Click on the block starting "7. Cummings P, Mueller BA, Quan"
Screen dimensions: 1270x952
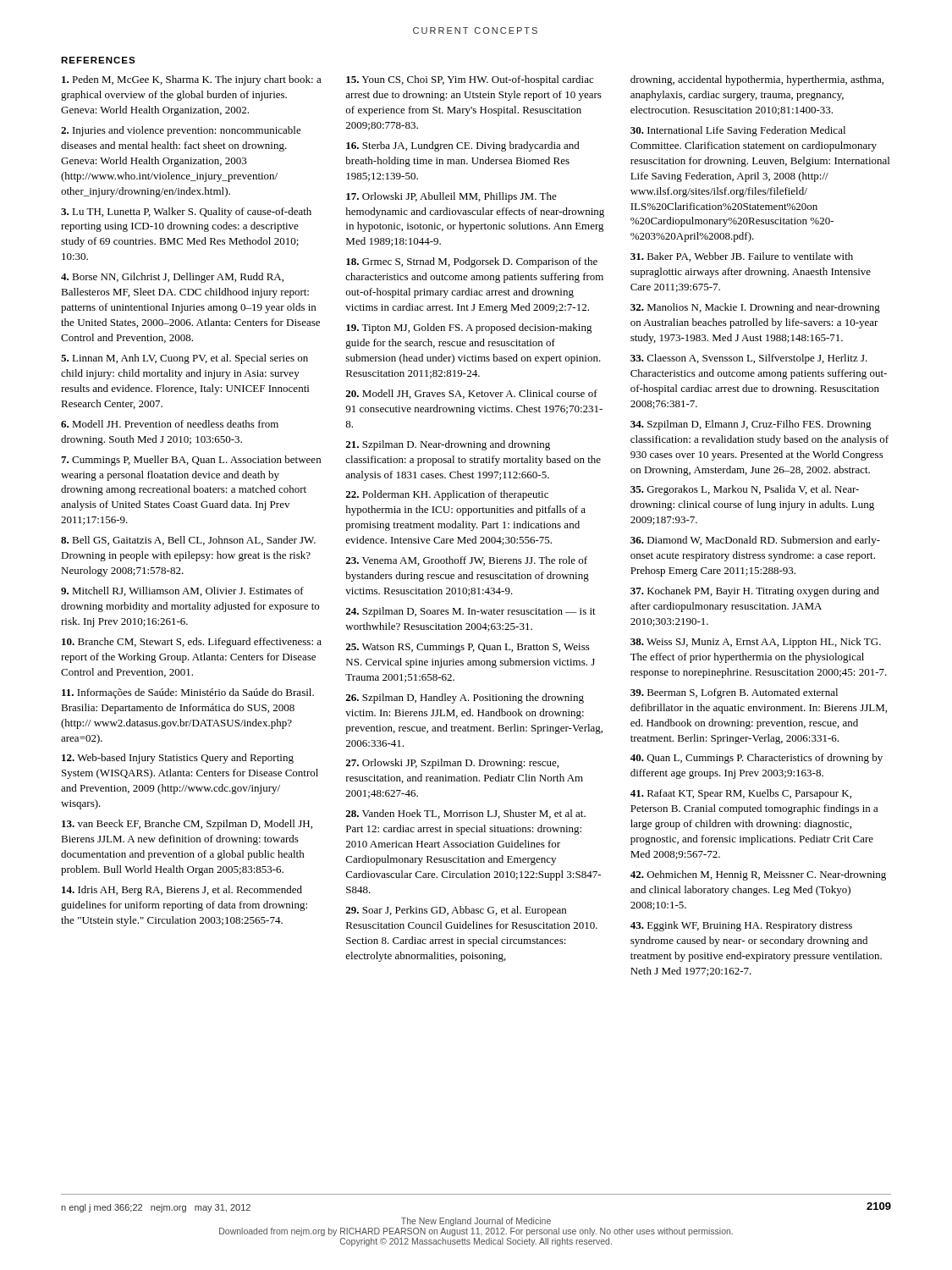coord(191,489)
